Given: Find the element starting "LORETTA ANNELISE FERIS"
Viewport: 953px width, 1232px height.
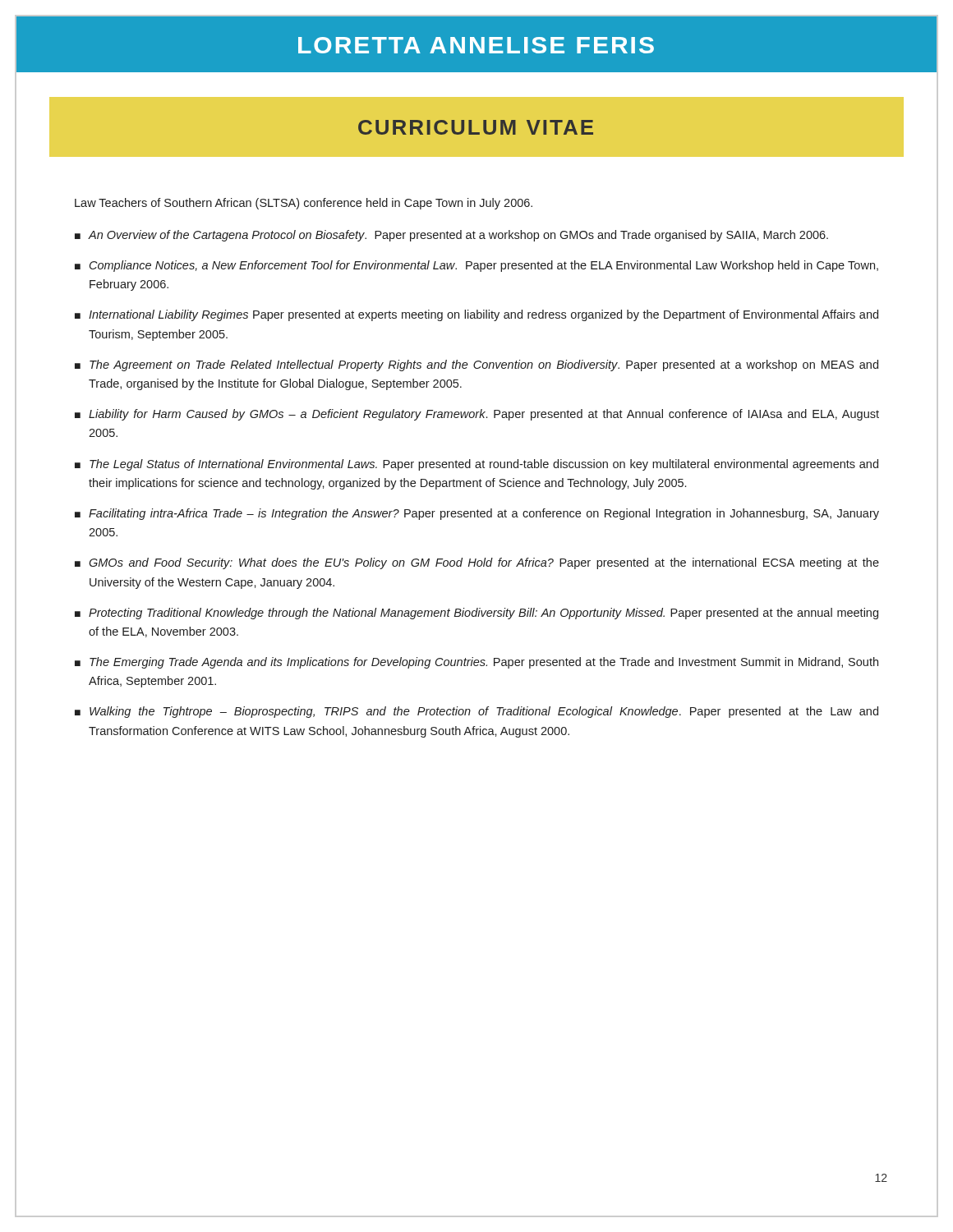Looking at the screenshot, I should pos(476,44).
